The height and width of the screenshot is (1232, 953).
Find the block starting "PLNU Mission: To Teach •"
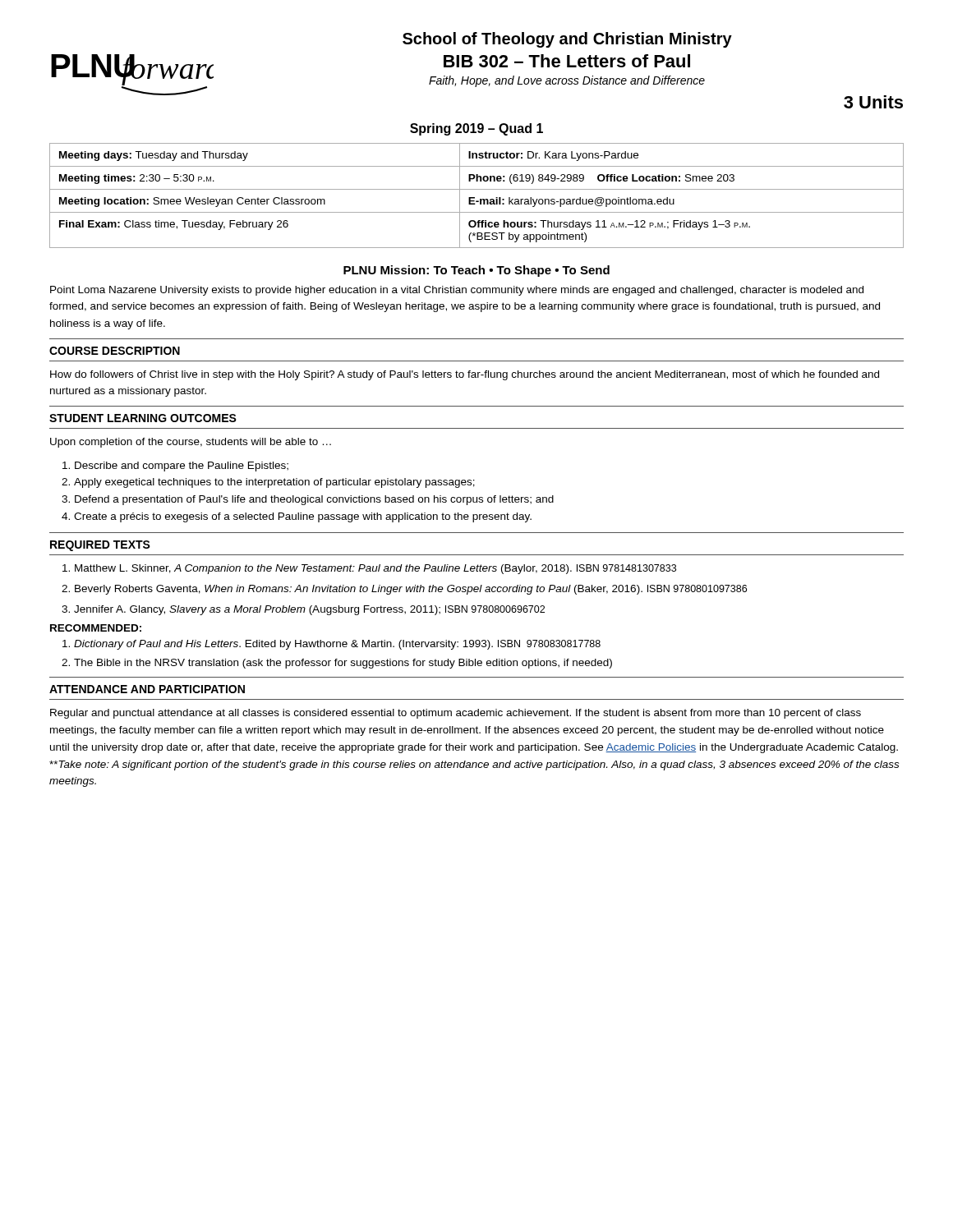[x=476, y=270]
